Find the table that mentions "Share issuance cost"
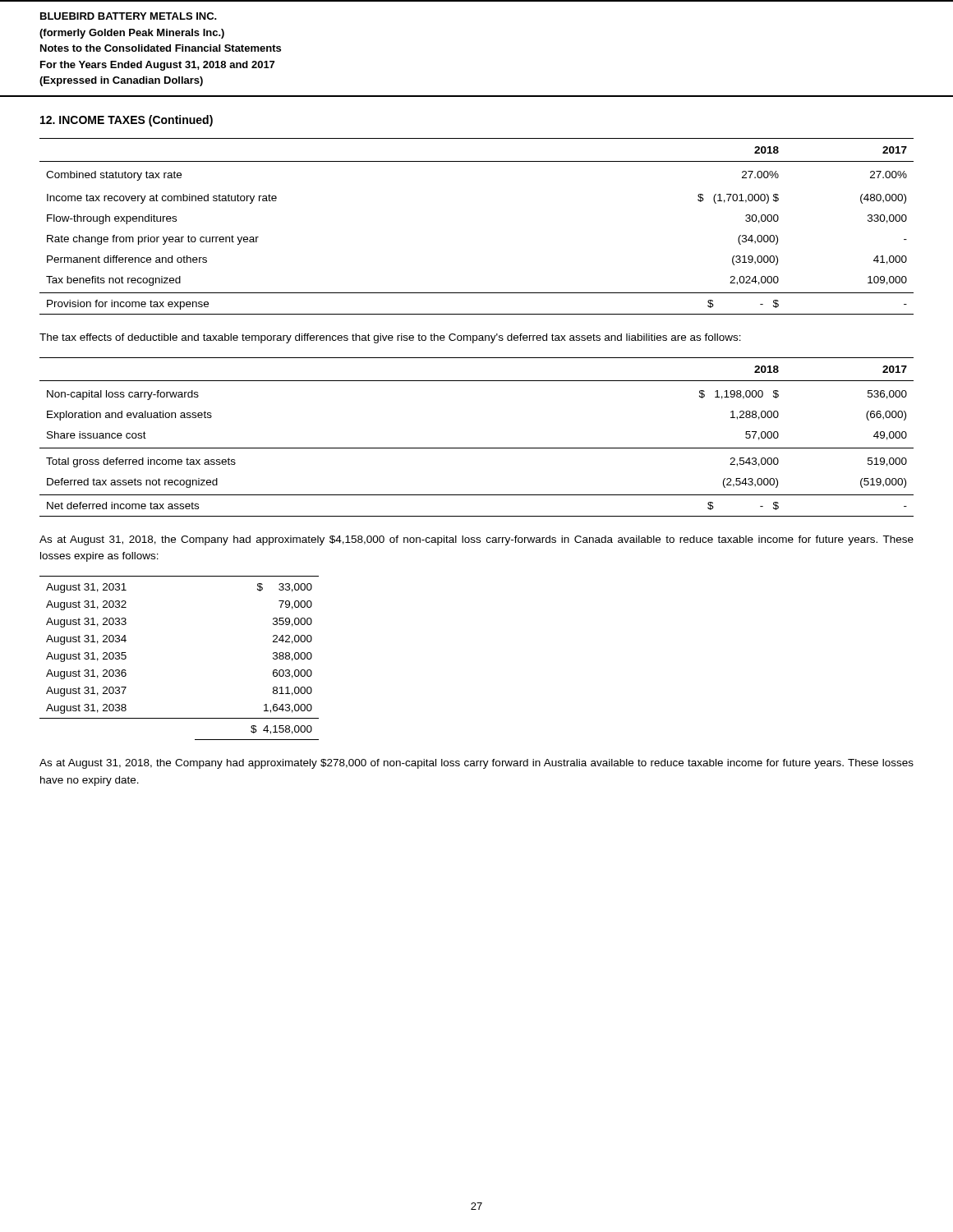This screenshot has width=953, height=1232. coord(476,437)
